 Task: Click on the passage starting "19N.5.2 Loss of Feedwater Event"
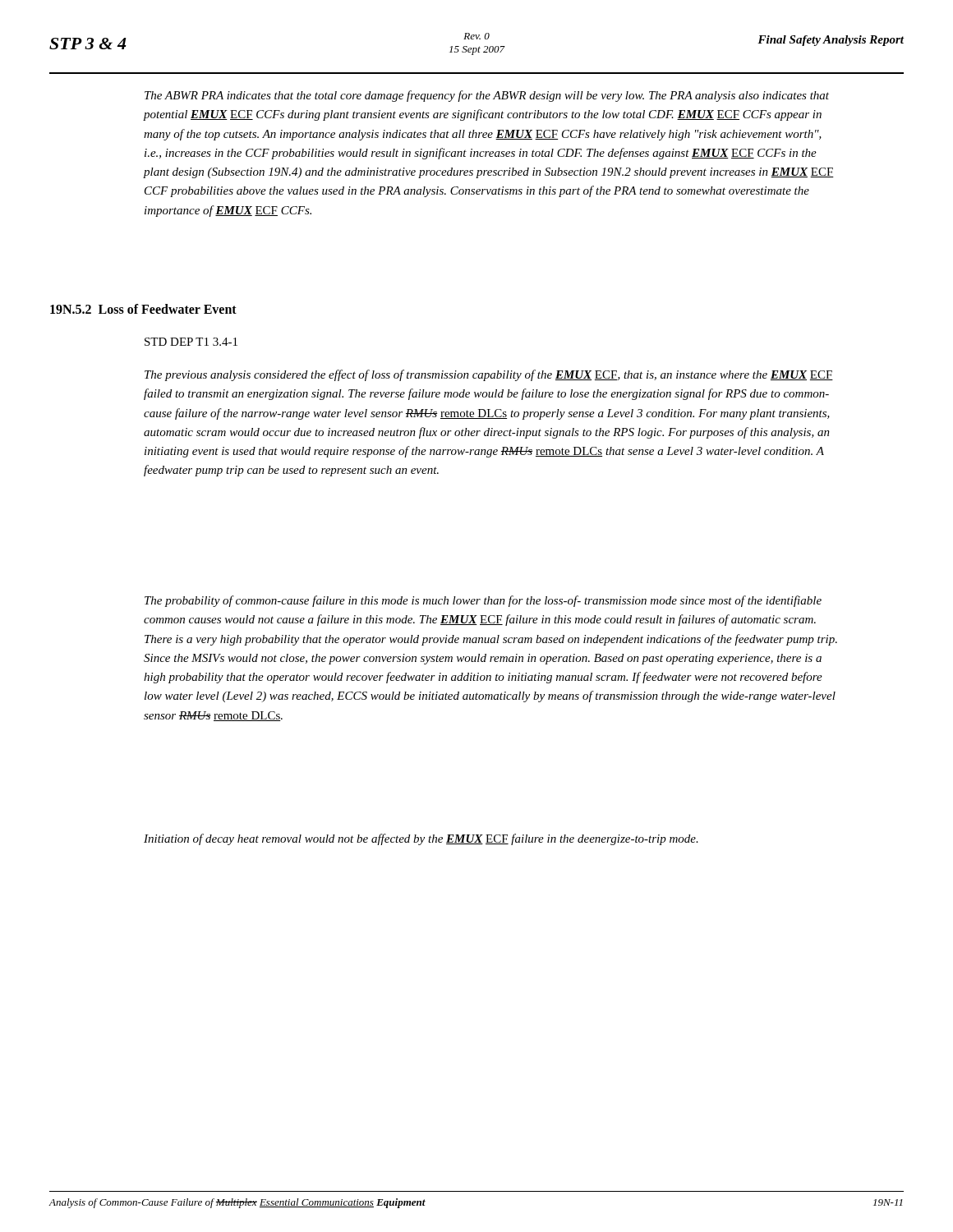pyautogui.click(x=143, y=309)
